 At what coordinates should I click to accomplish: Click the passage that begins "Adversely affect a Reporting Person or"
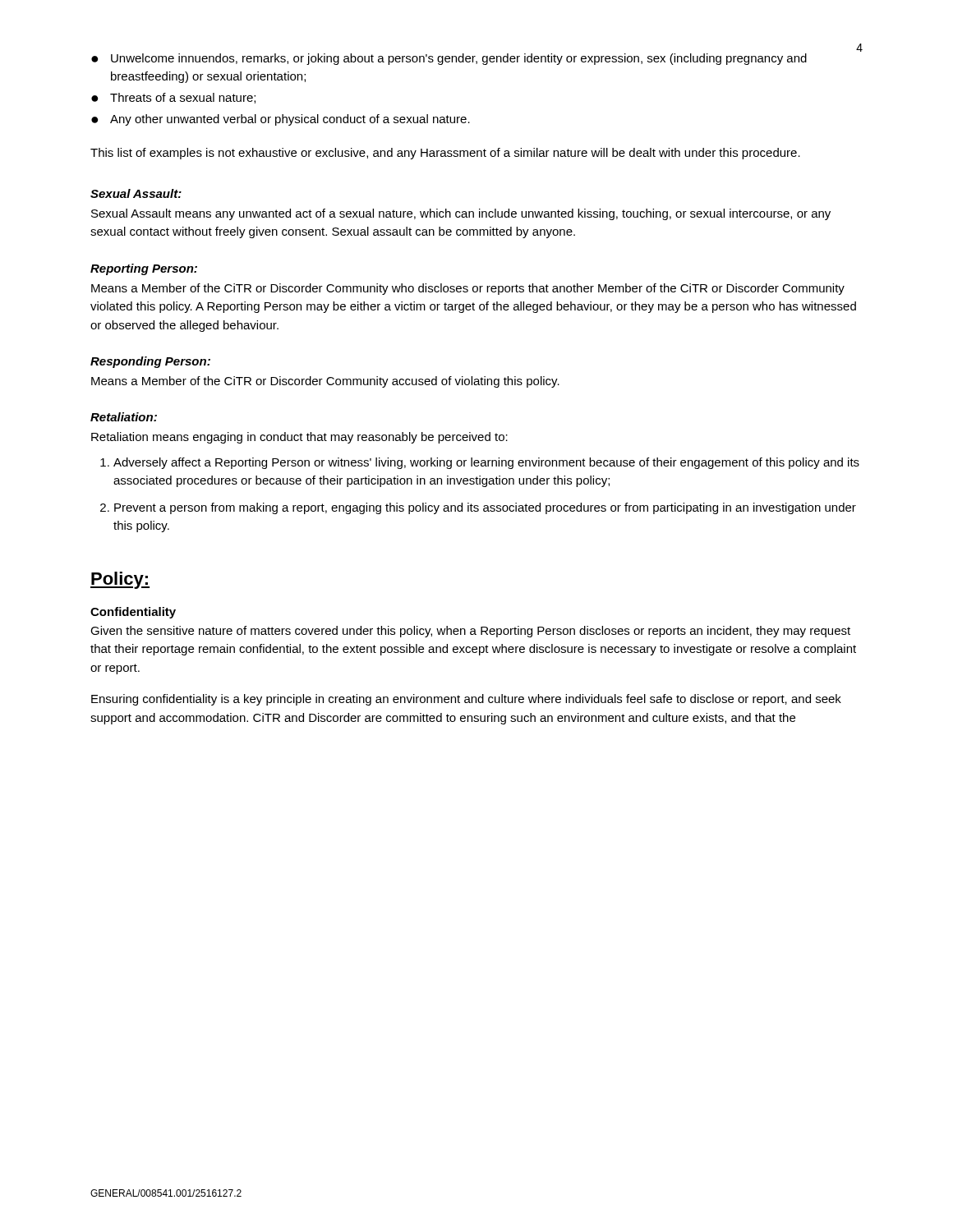click(486, 471)
